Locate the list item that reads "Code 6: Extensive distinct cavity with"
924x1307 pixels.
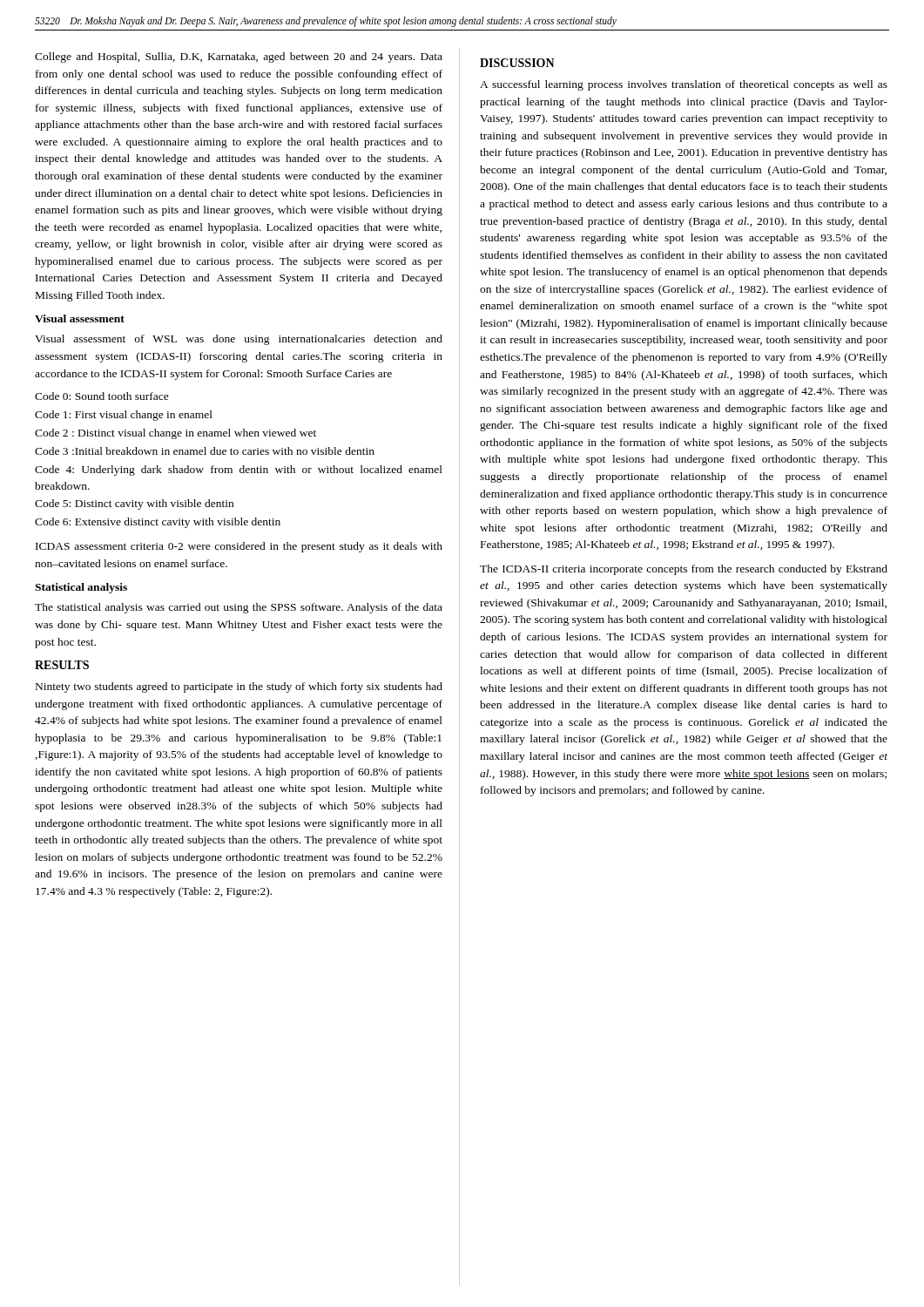tap(158, 522)
